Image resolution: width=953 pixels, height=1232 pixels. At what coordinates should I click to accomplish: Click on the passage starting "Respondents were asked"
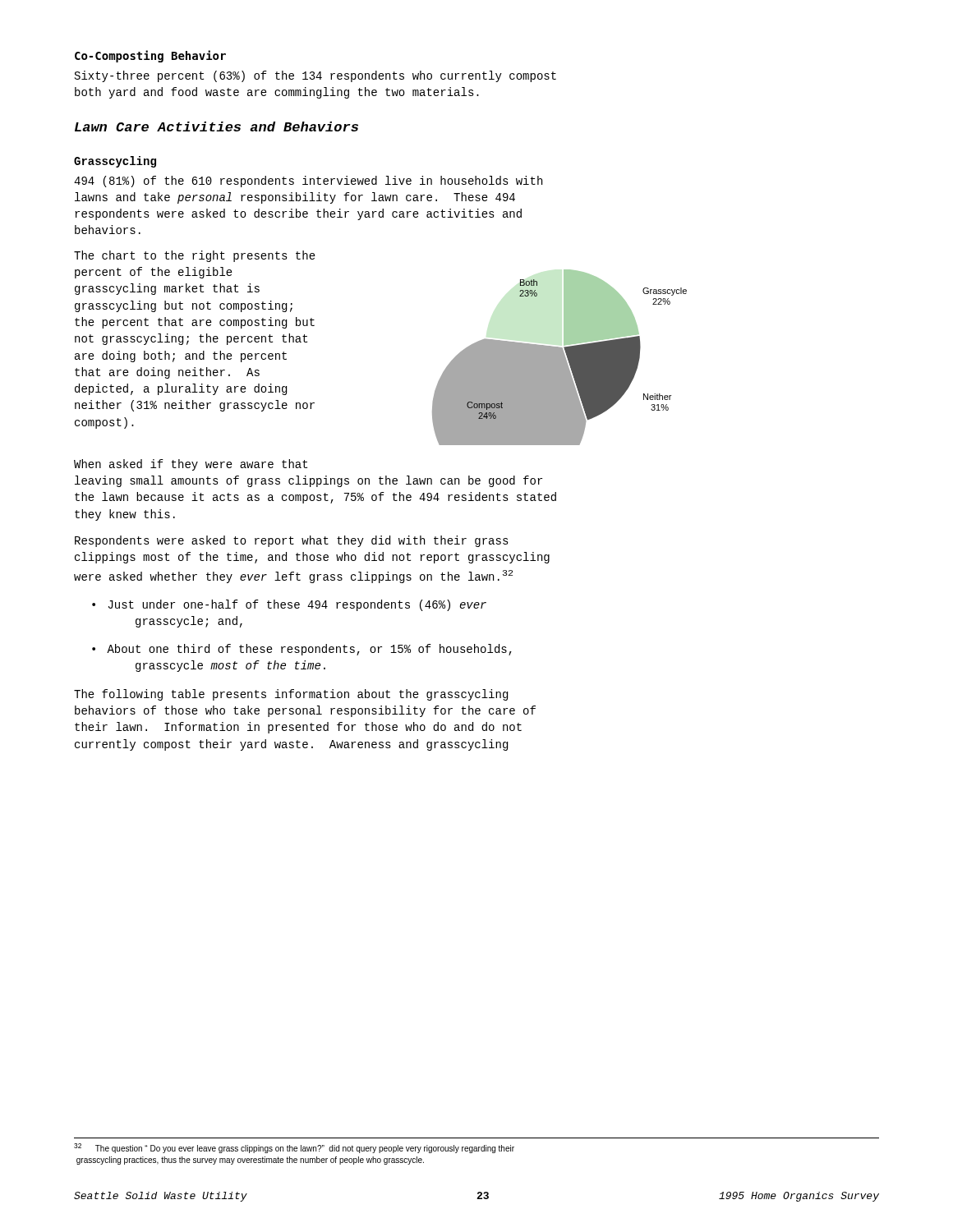coord(312,559)
